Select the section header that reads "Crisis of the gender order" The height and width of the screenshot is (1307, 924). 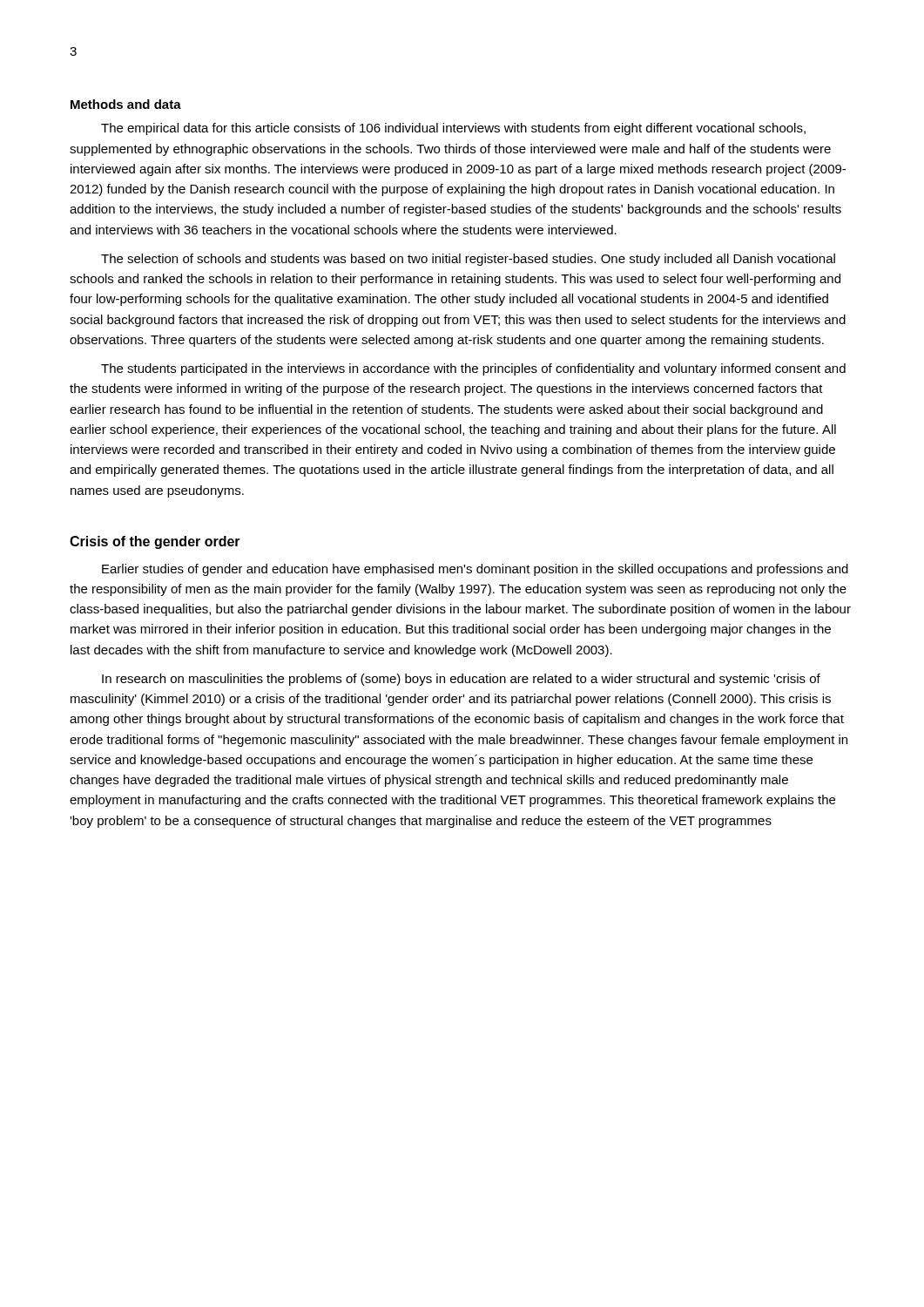155,541
